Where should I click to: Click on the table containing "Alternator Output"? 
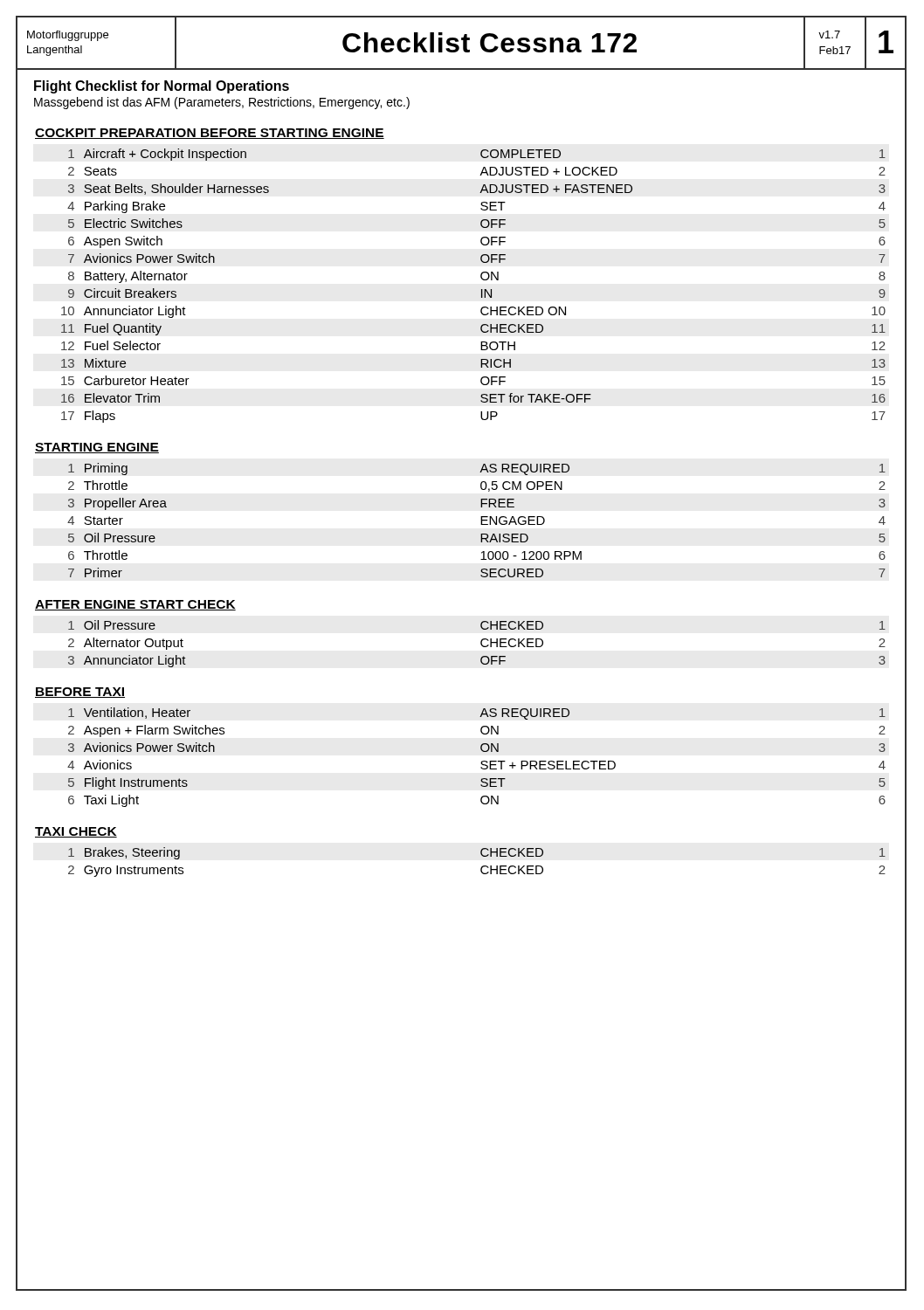point(461,642)
